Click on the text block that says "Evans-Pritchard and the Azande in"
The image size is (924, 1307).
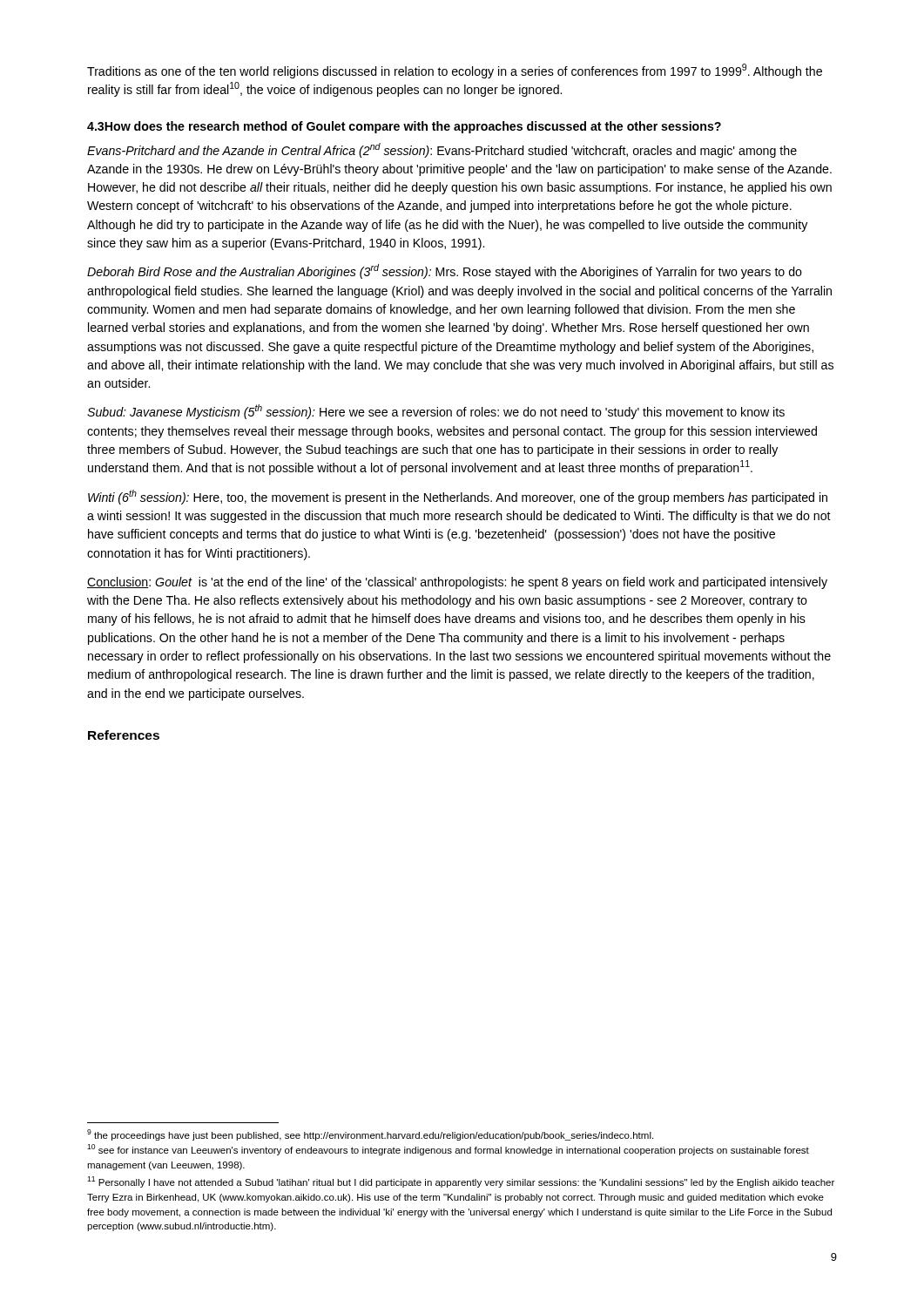(460, 196)
